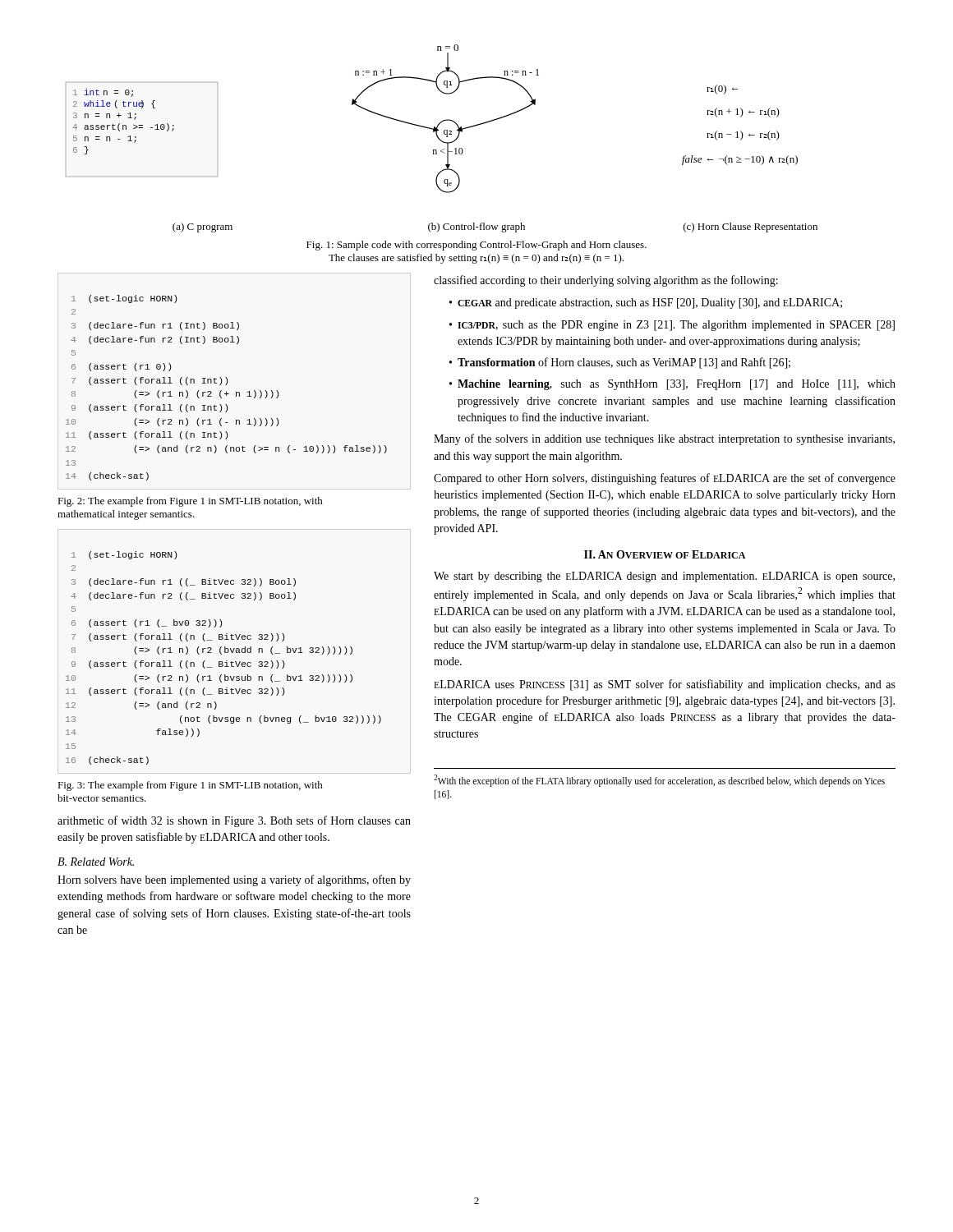Locate the caption that opens with "Fig. 2: The example from Figure"

[x=190, y=507]
